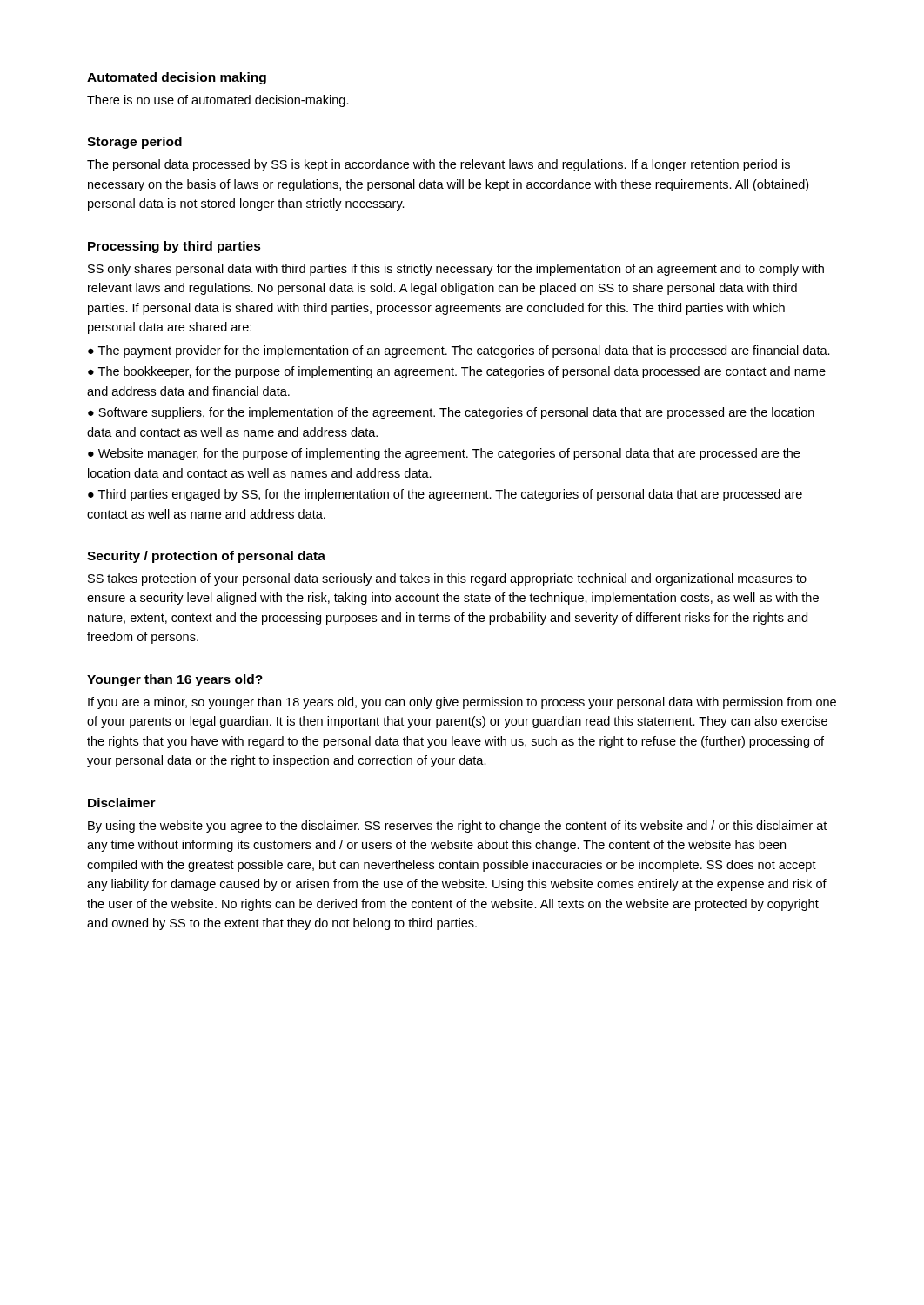924x1305 pixels.
Task: Click the section header that begins "Processing by third"
Action: 174,246
